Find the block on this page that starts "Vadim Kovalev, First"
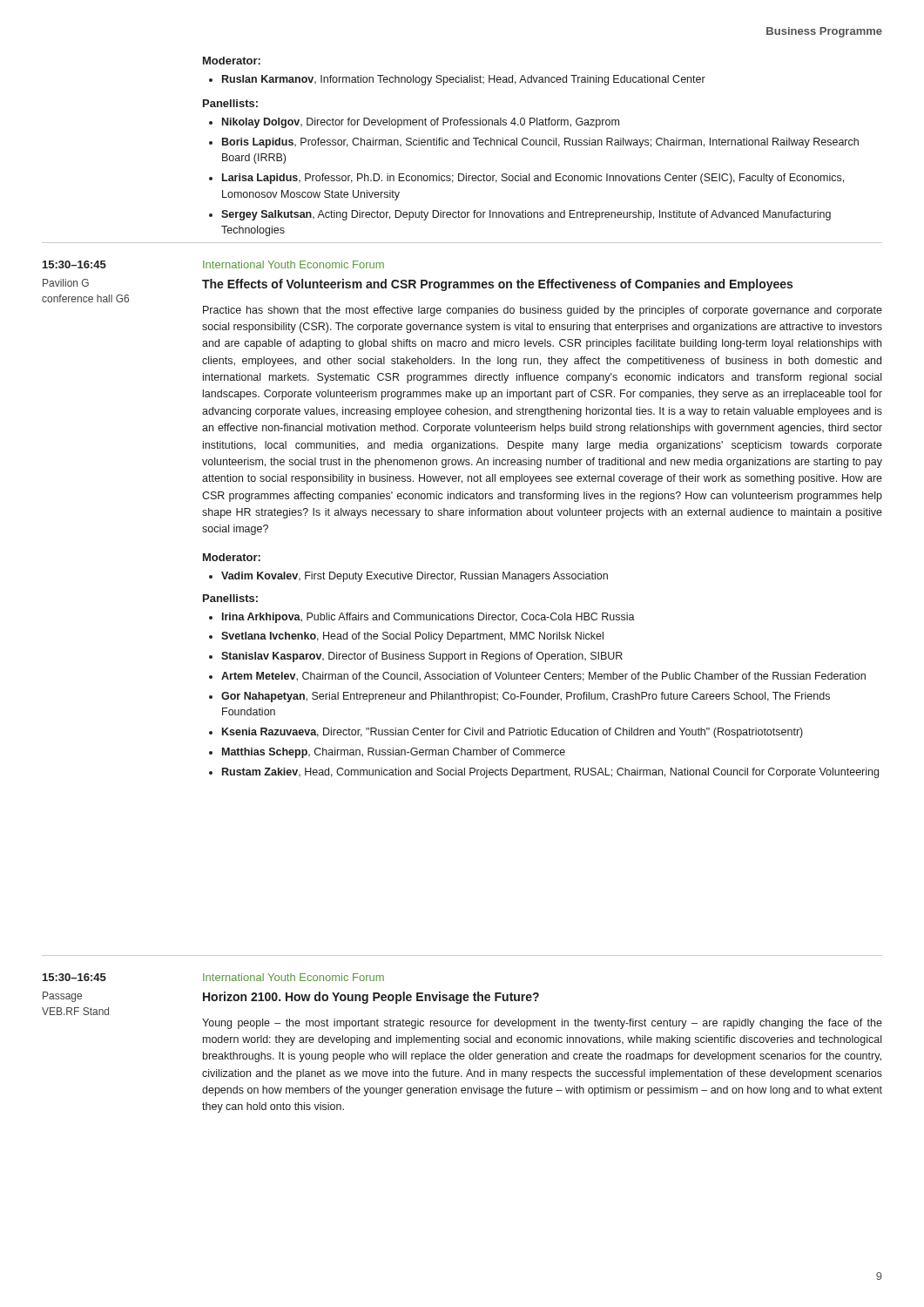924x1307 pixels. pos(415,576)
